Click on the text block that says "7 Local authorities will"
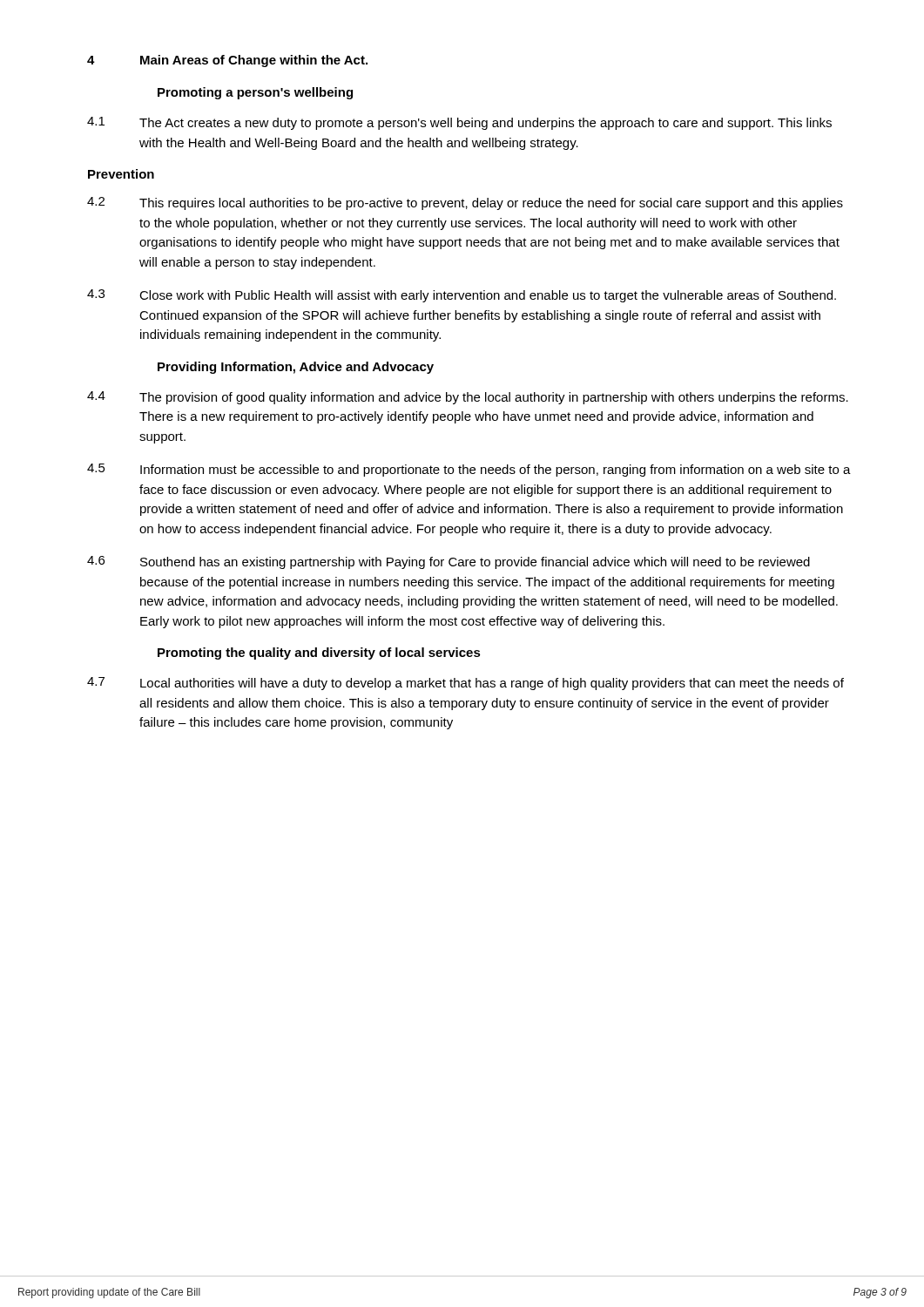The width and height of the screenshot is (924, 1307). [x=471, y=703]
